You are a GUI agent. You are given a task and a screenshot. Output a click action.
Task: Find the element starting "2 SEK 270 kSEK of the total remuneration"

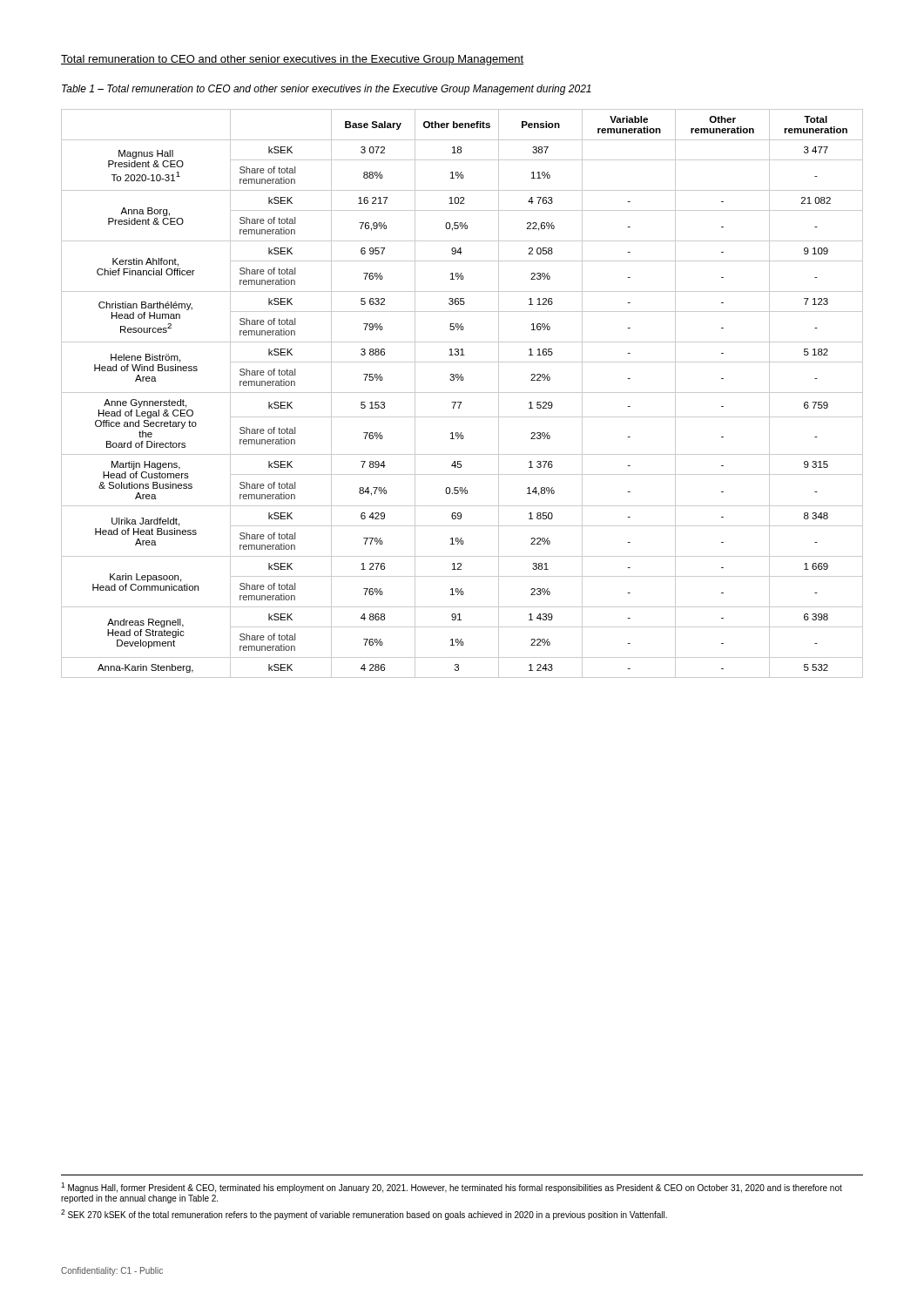click(x=364, y=1214)
